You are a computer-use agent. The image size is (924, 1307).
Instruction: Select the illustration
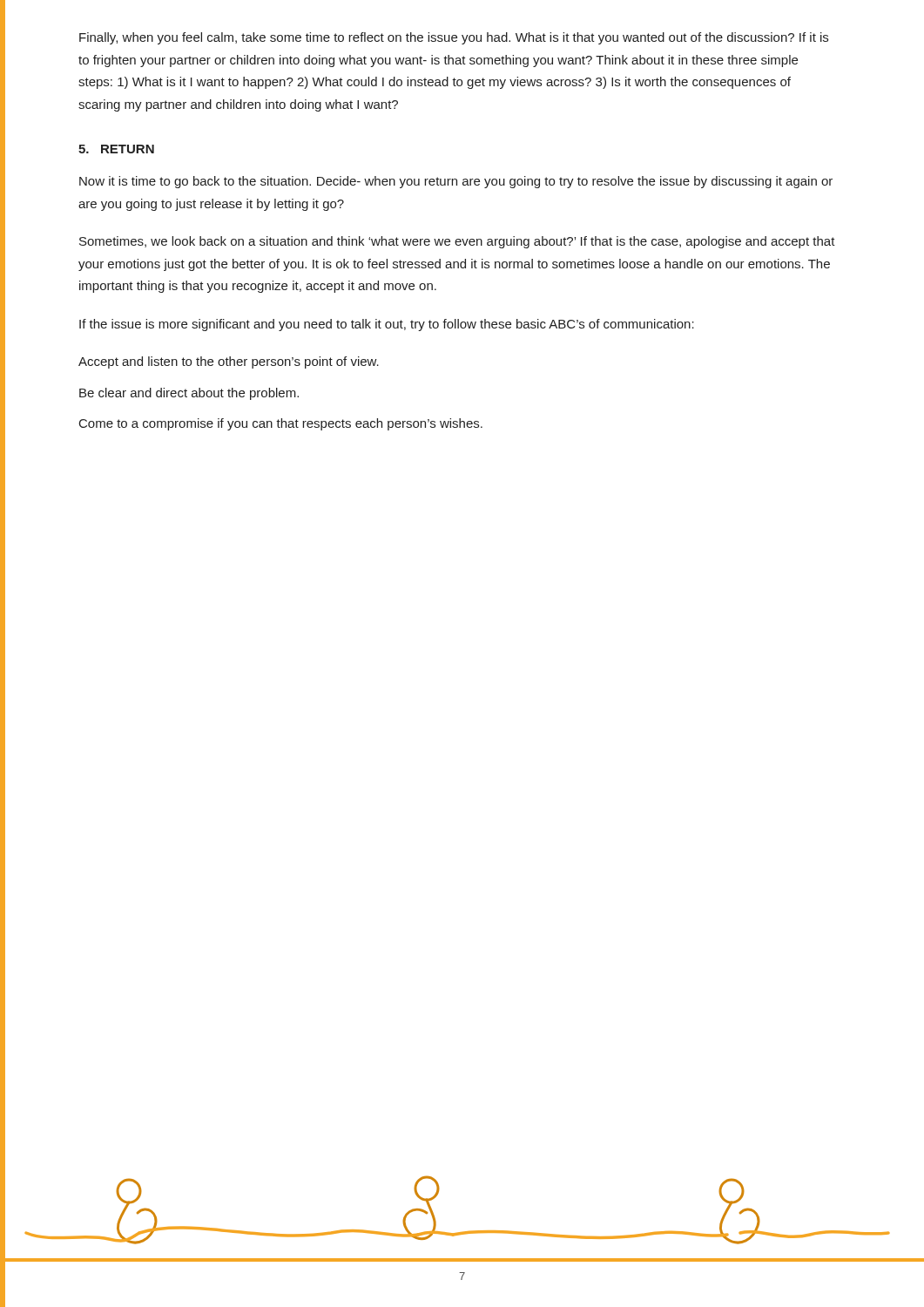tap(462, 1216)
